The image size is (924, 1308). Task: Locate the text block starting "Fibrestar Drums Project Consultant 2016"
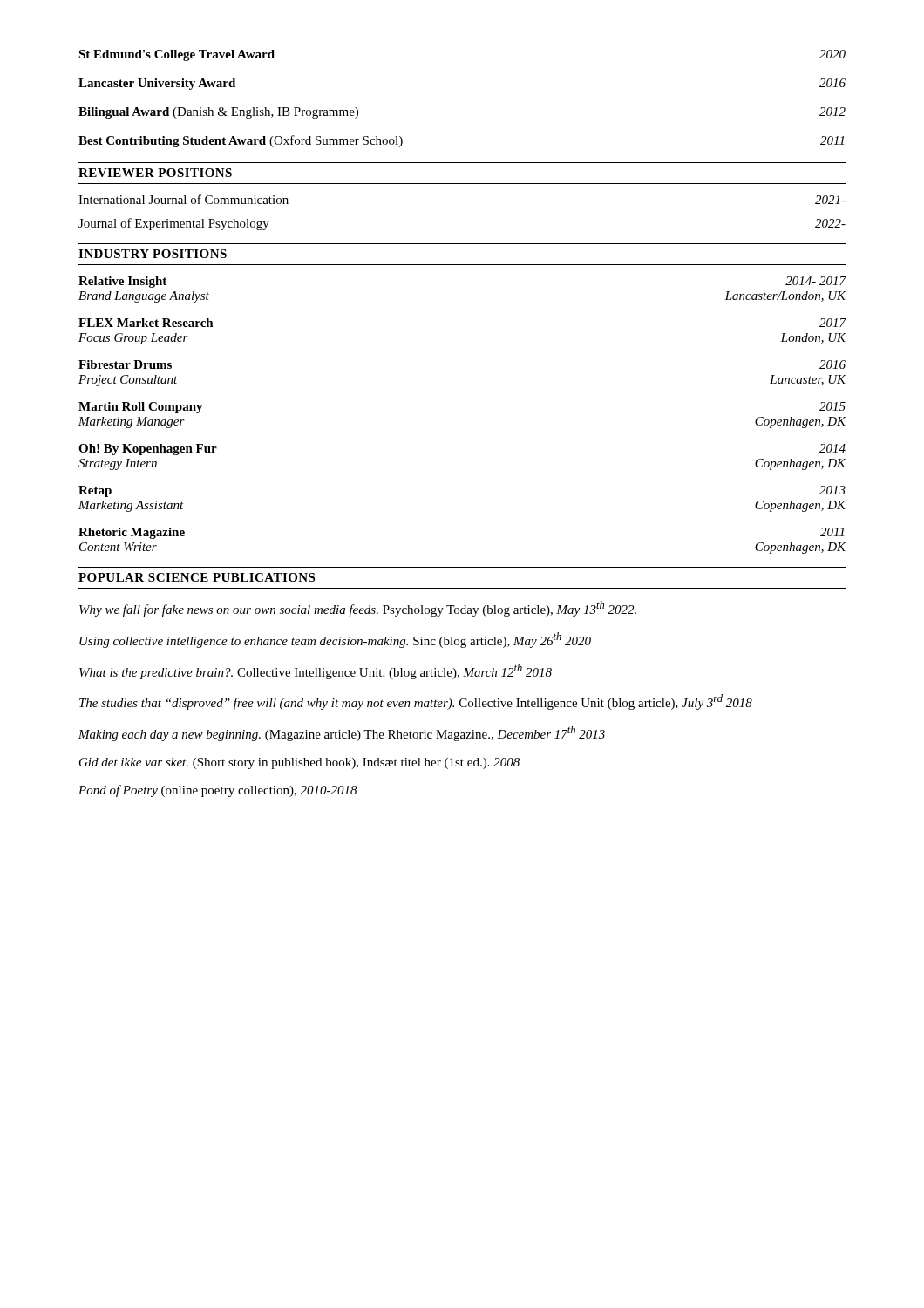click(x=122, y=364)
